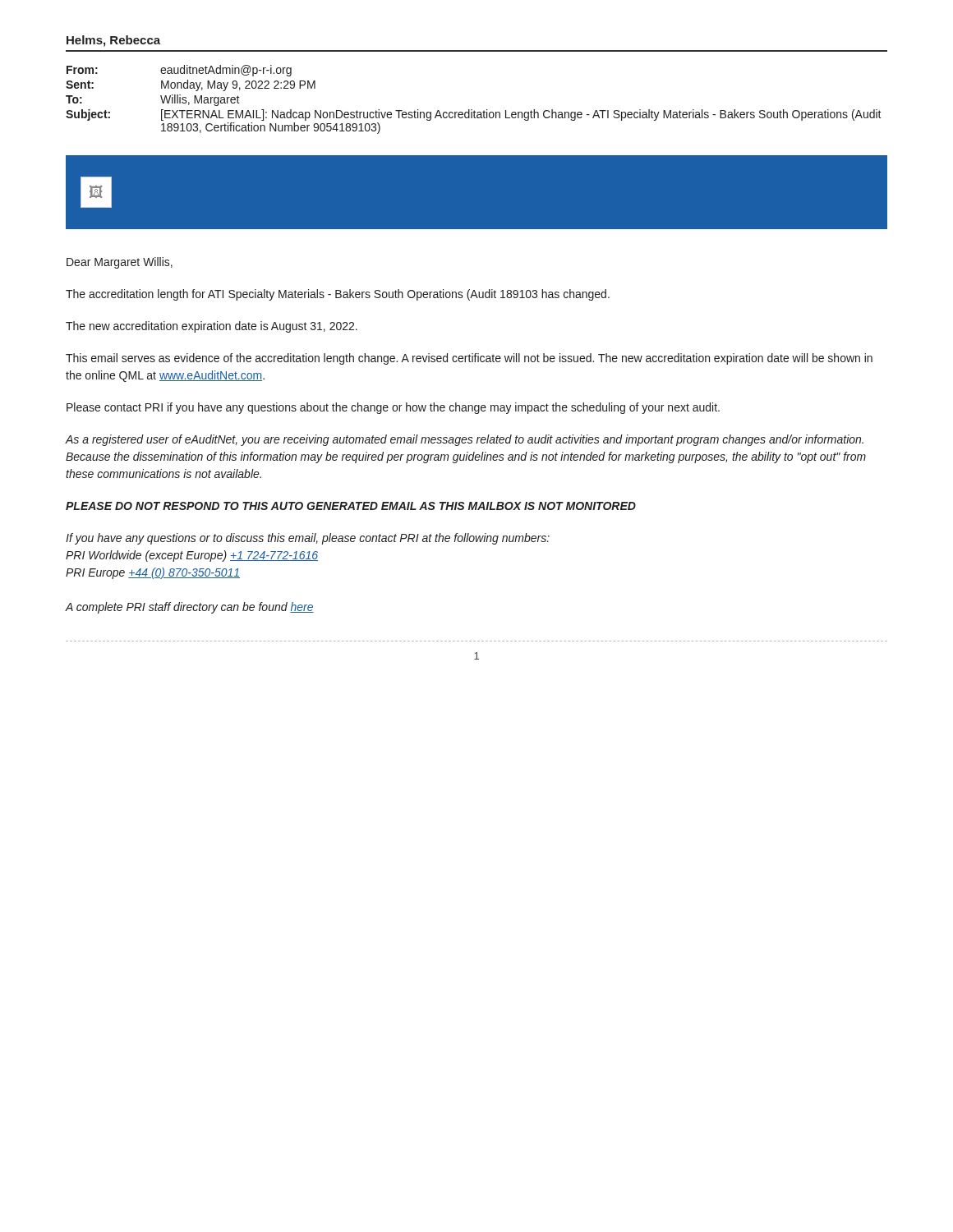Image resolution: width=953 pixels, height=1232 pixels.
Task: Find the block on this page that starts "As a registered user of eAuditNet, you are"
Action: coord(466,457)
